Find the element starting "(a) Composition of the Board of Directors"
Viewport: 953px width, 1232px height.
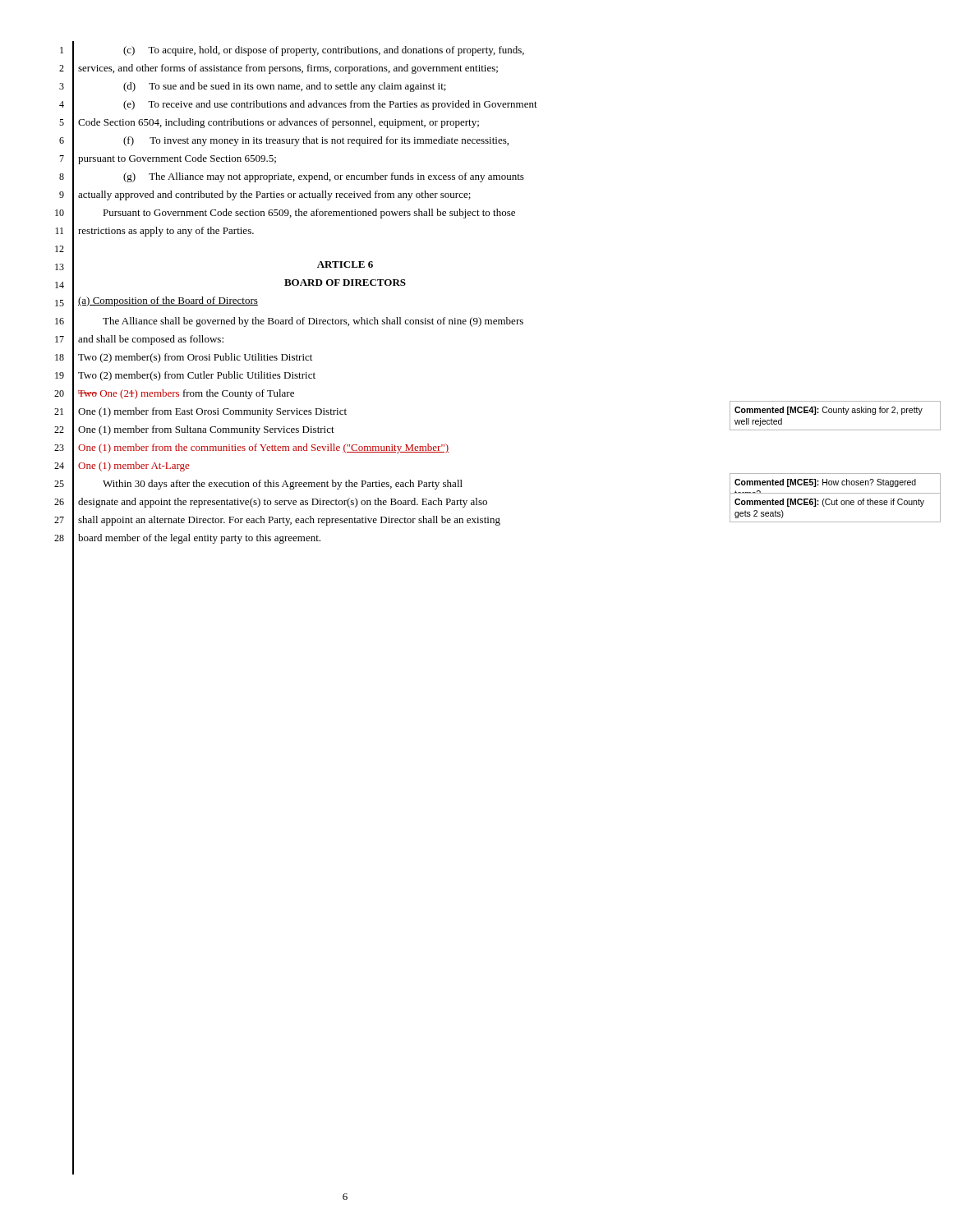tap(168, 300)
